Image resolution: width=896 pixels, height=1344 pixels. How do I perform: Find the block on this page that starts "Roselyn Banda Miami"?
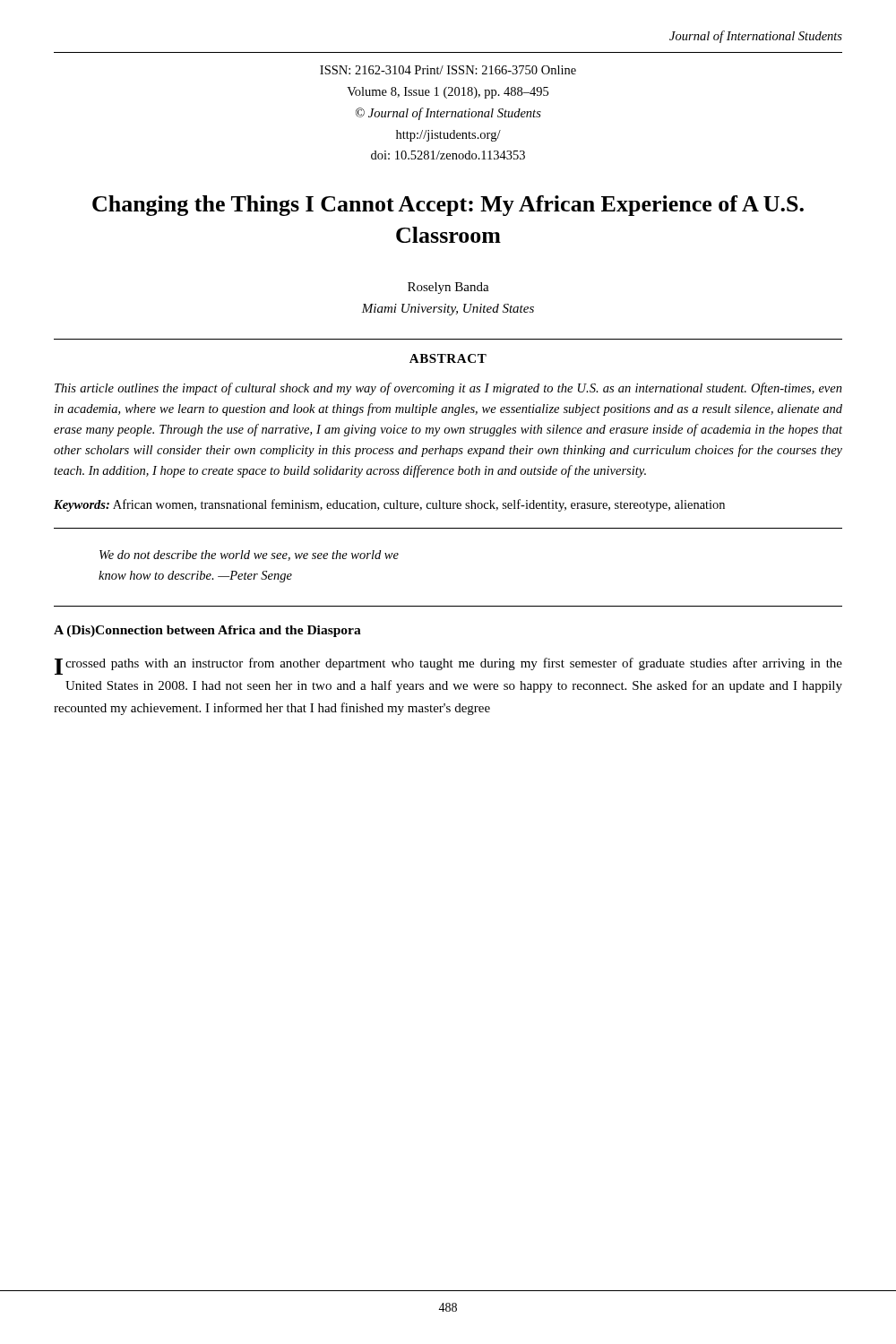coord(448,296)
